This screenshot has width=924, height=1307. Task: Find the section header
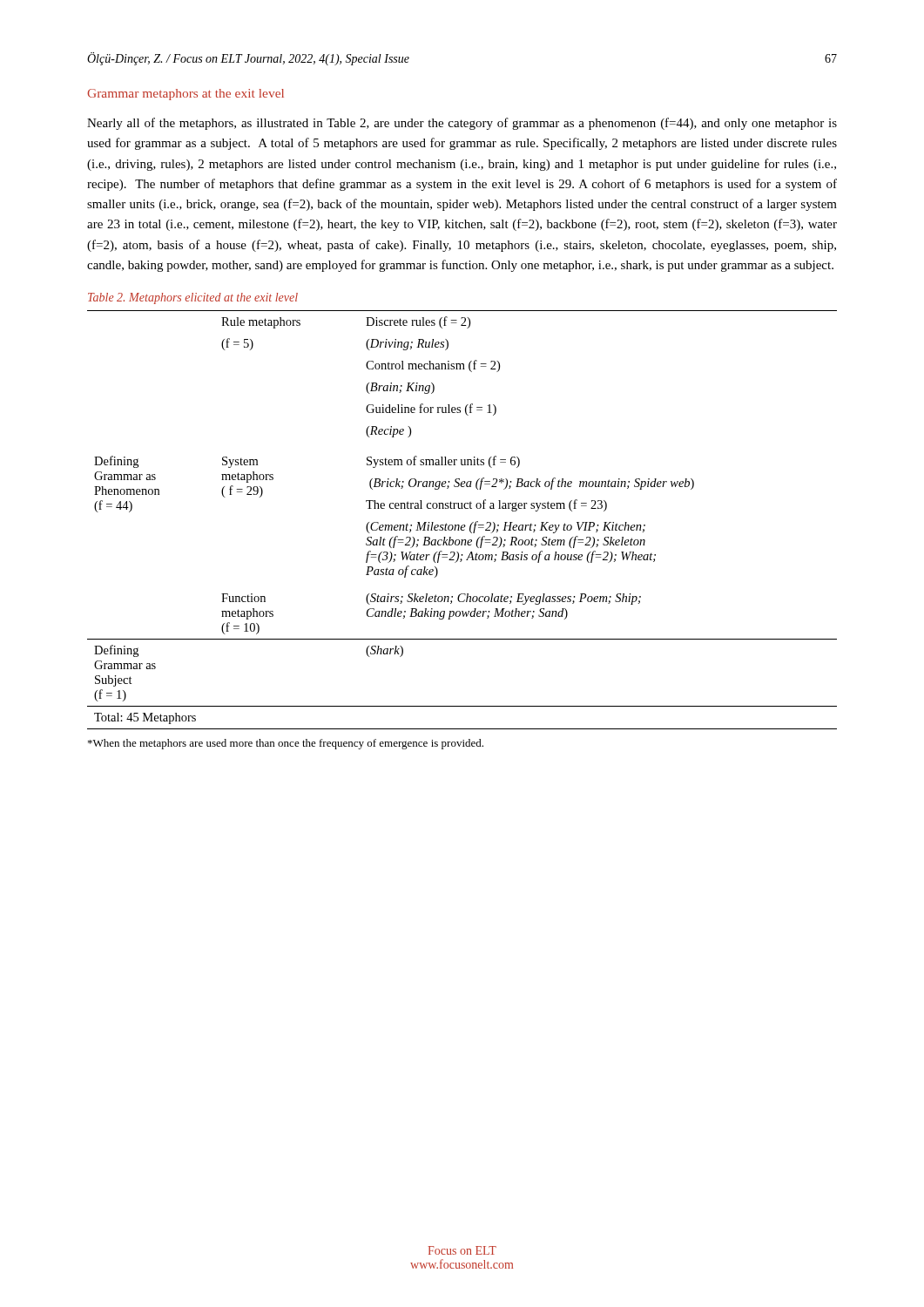pyautogui.click(x=186, y=93)
